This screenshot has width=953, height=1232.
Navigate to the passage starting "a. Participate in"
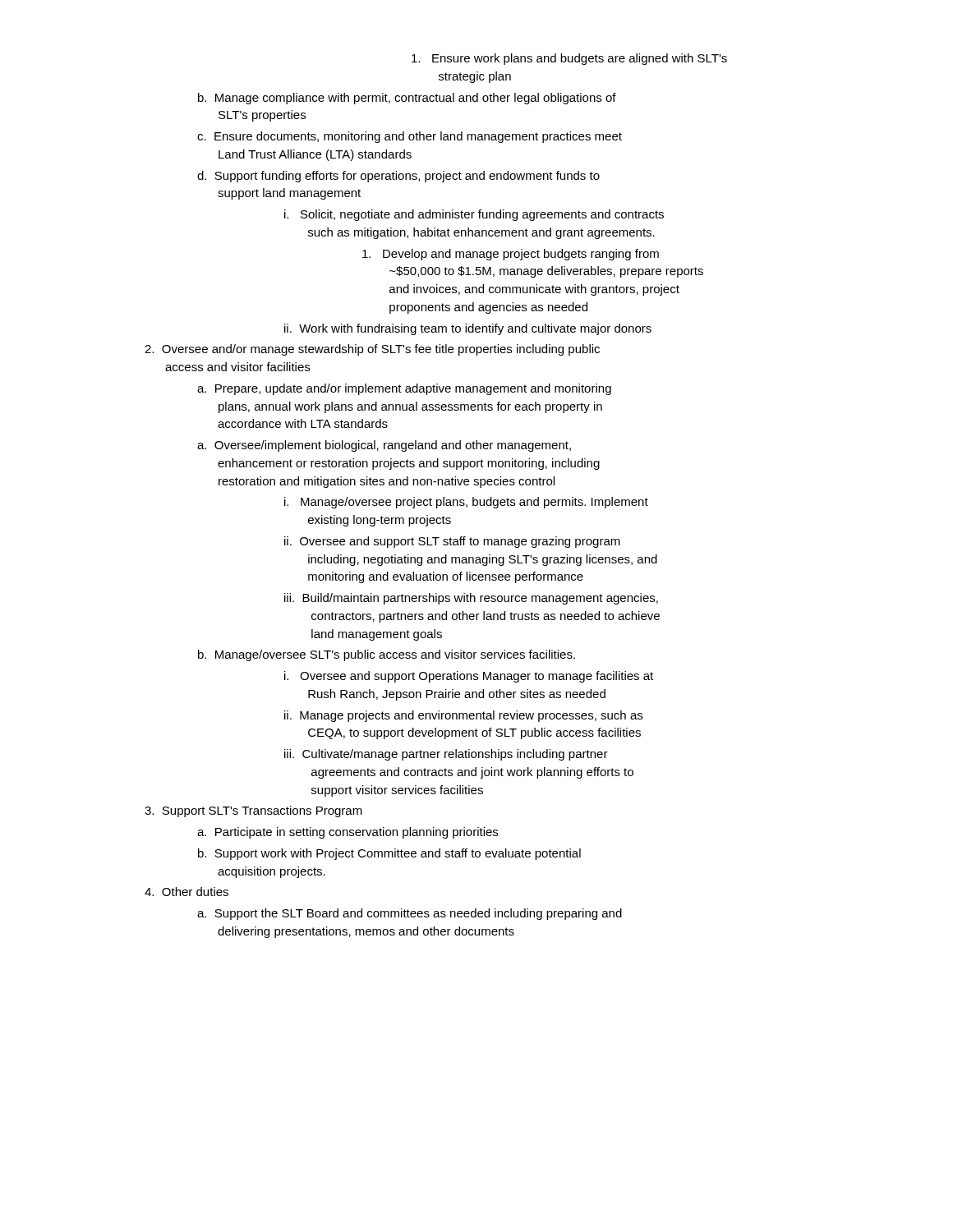[348, 832]
